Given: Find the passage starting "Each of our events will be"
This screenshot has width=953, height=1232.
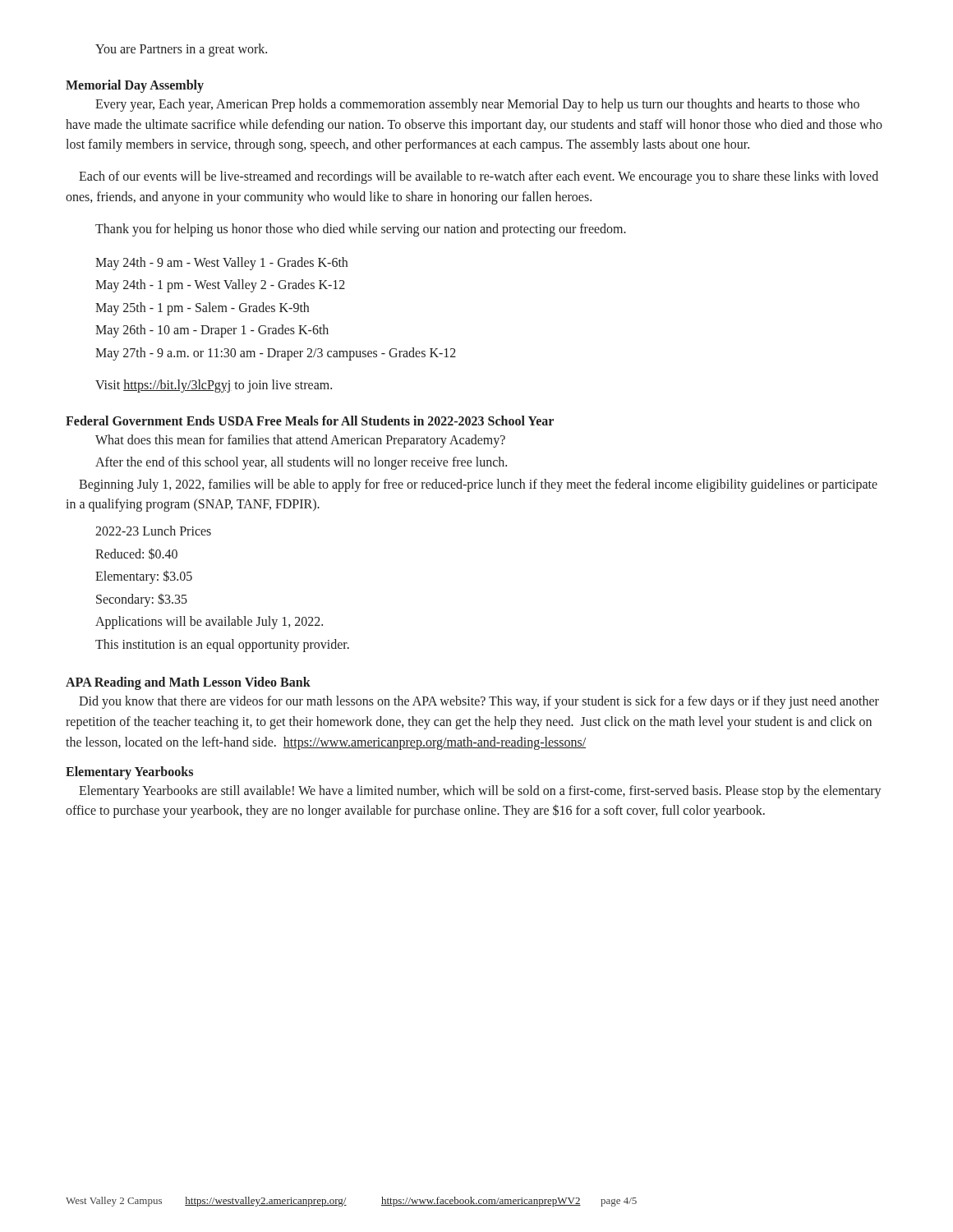Looking at the screenshot, I should (472, 187).
